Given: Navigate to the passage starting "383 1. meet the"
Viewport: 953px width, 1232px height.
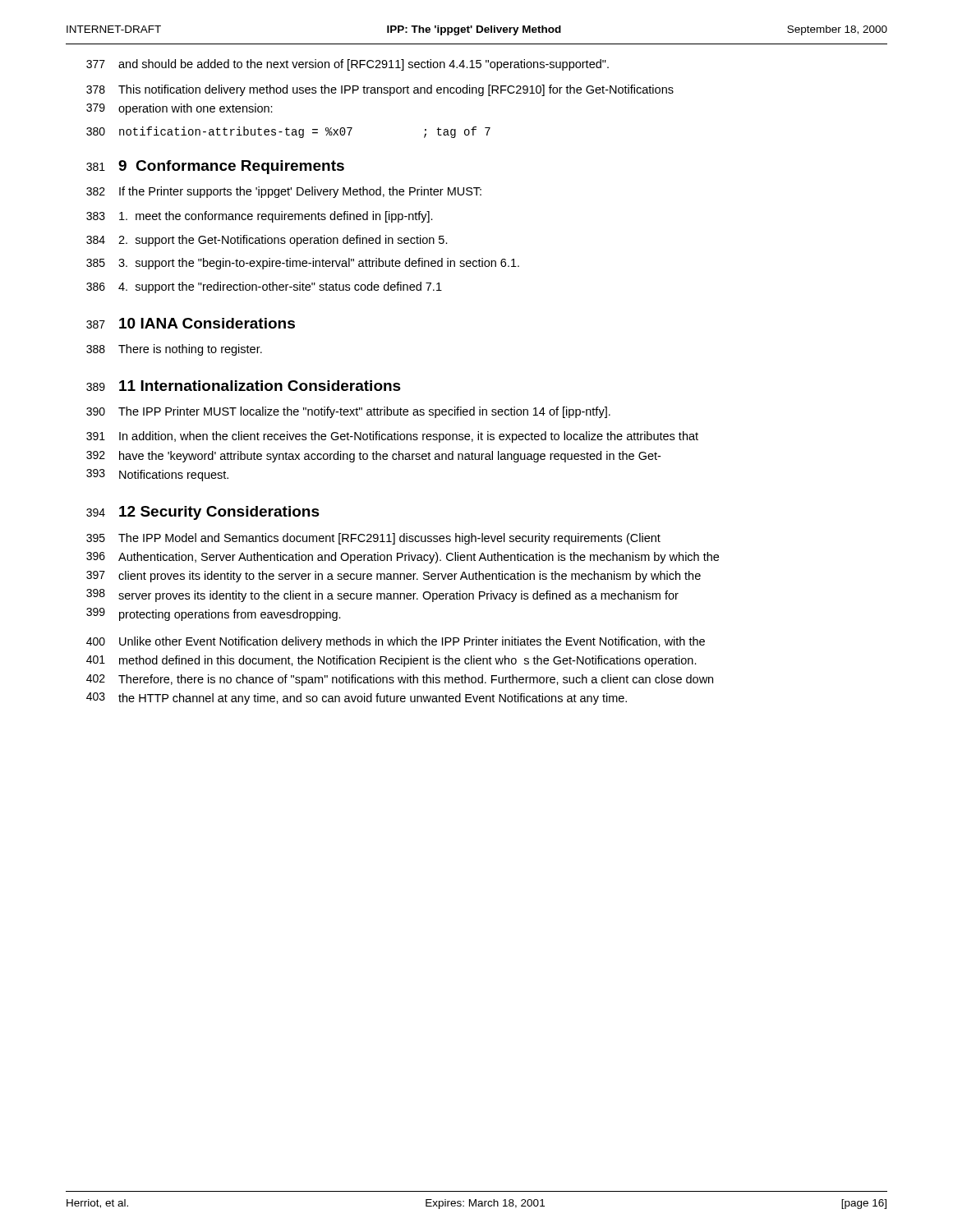Looking at the screenshot, I should click(x=260, y=217).
